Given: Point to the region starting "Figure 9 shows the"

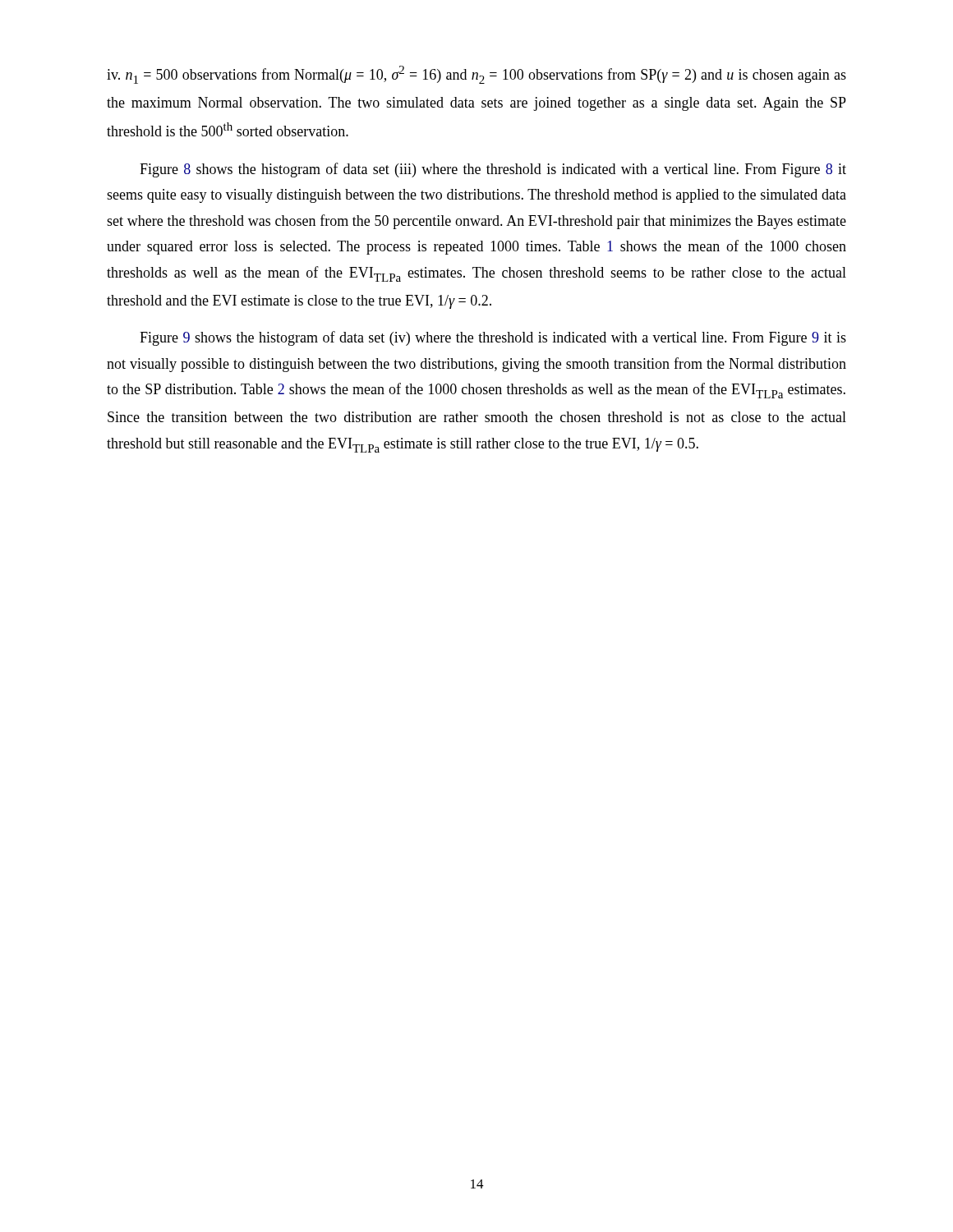Looking at the screenshot, I should tap(476, 392).
